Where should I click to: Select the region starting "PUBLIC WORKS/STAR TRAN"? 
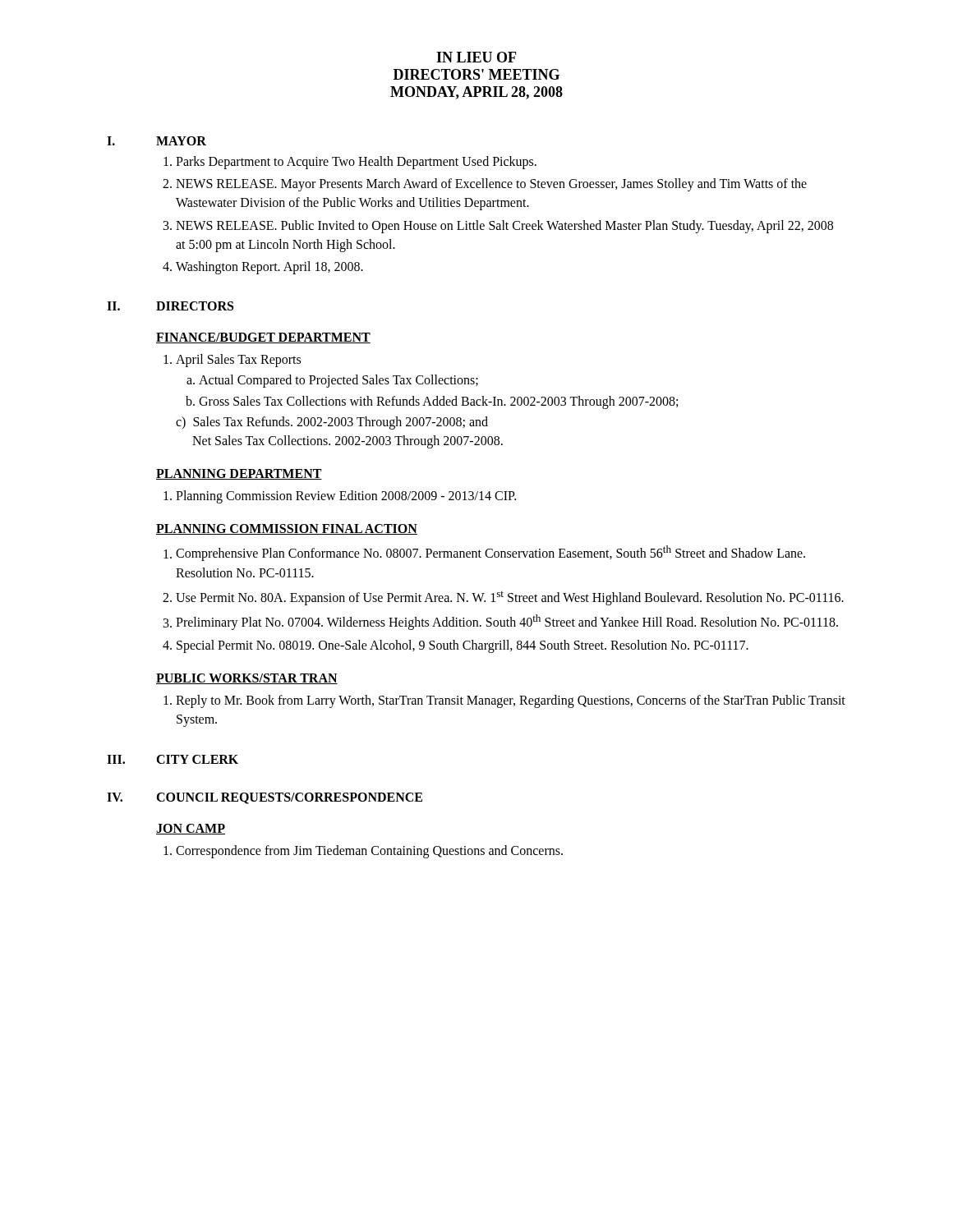point(247,678)
